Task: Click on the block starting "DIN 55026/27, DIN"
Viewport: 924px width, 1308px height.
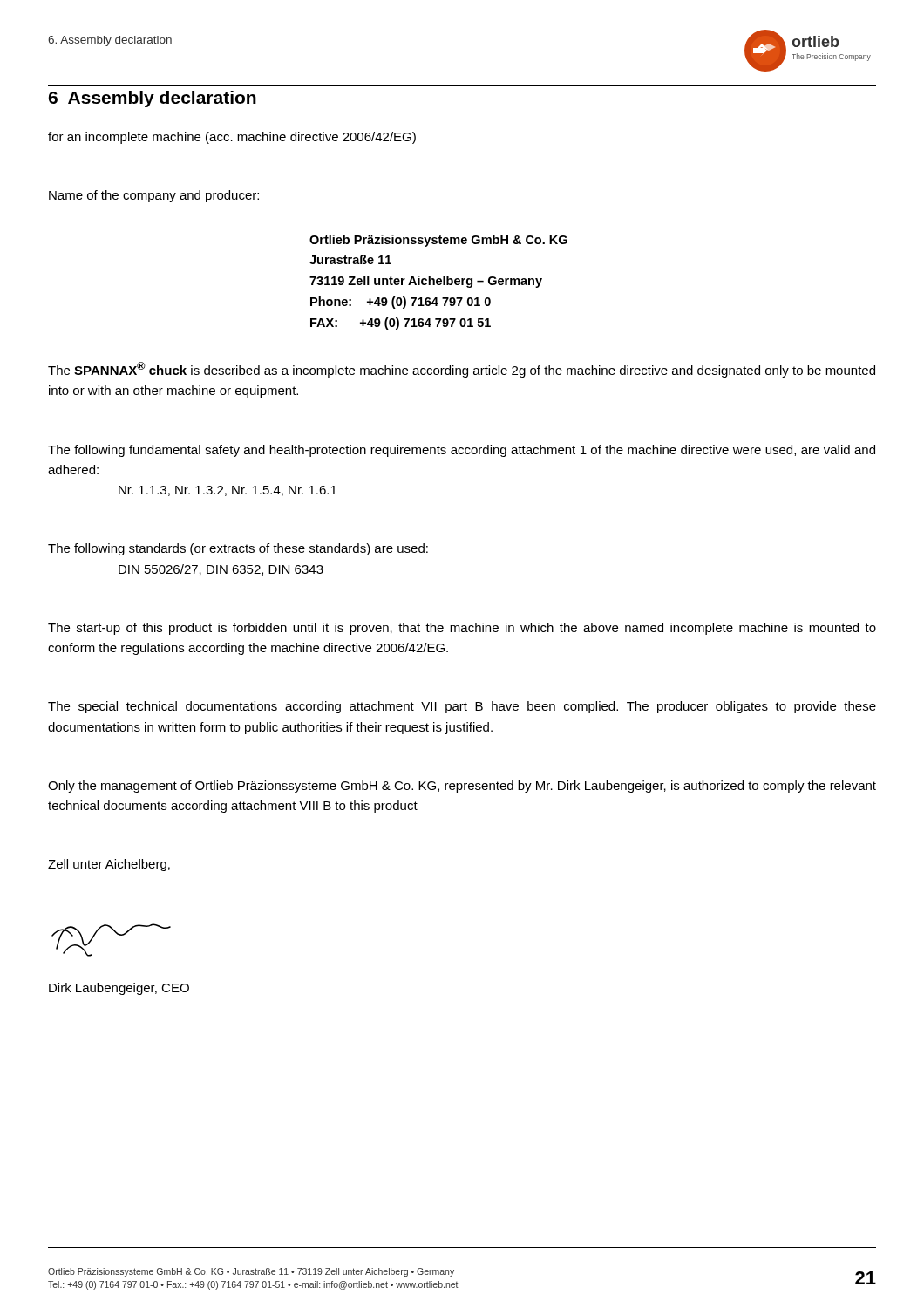Action: (x=221, y=569)
